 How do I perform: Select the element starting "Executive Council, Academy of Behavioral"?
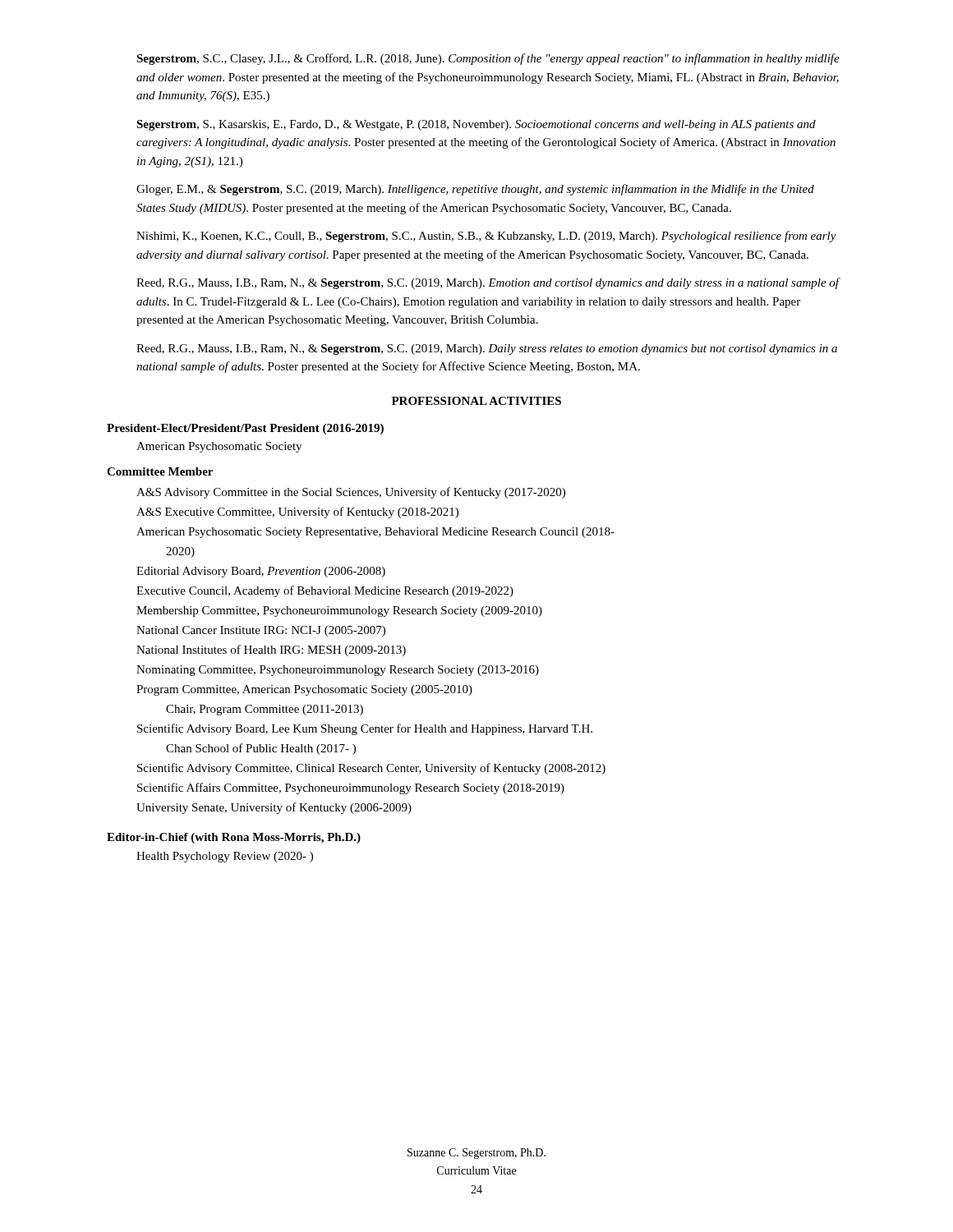pyautogui.click(x=325, y=591)
